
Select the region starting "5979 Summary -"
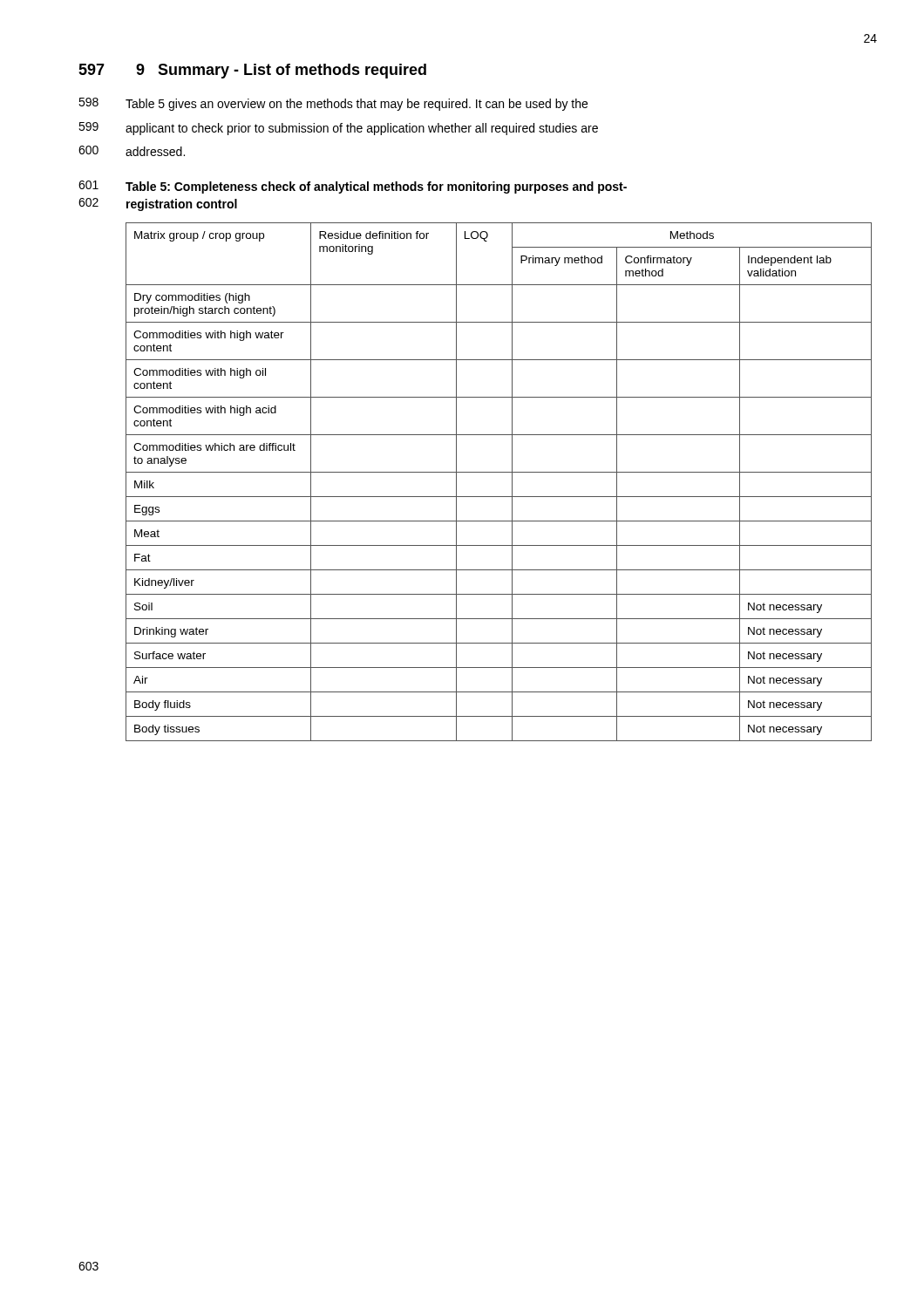[x=253, y=70]
